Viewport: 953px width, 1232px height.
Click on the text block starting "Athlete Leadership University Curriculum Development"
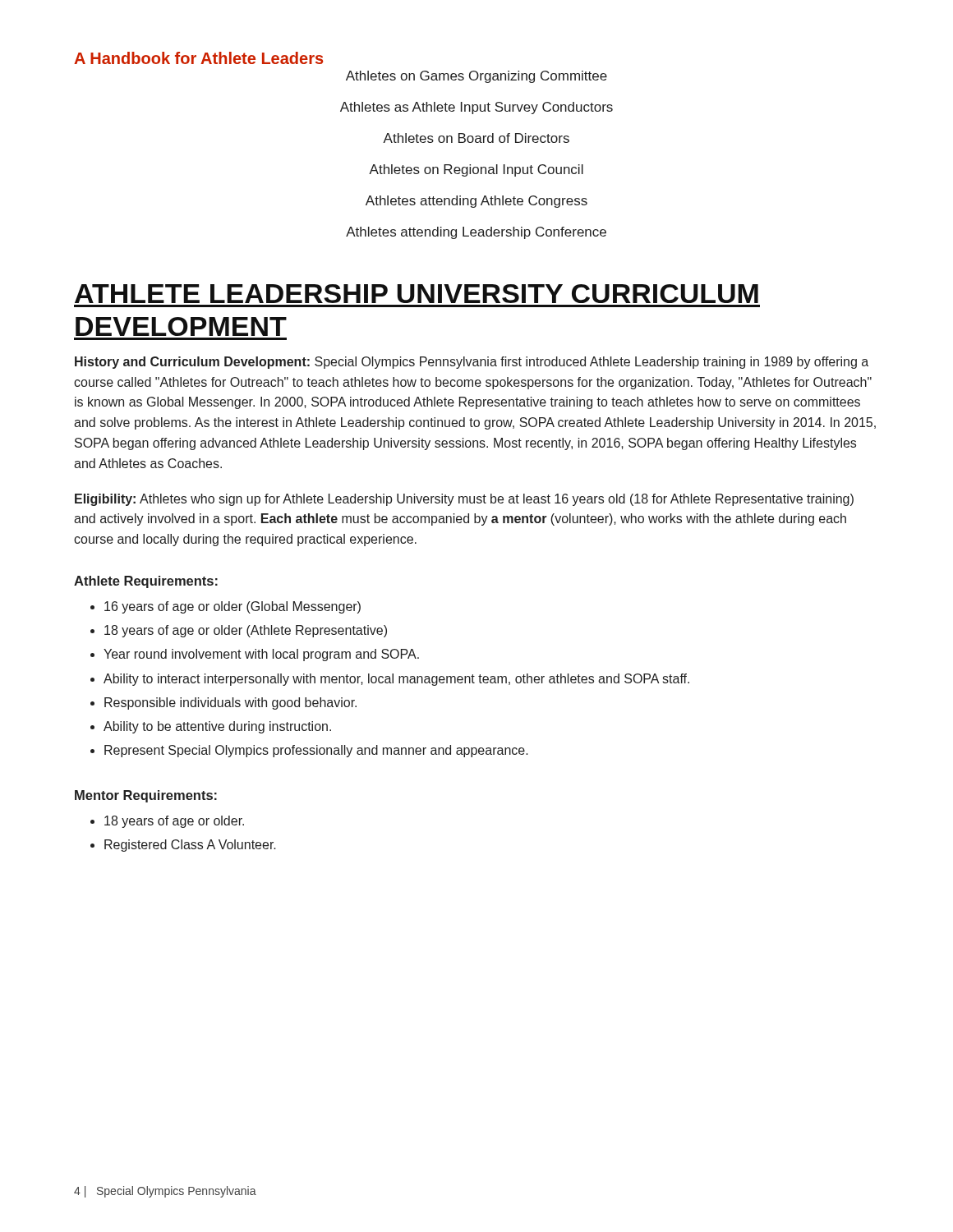tap(476, 310)
